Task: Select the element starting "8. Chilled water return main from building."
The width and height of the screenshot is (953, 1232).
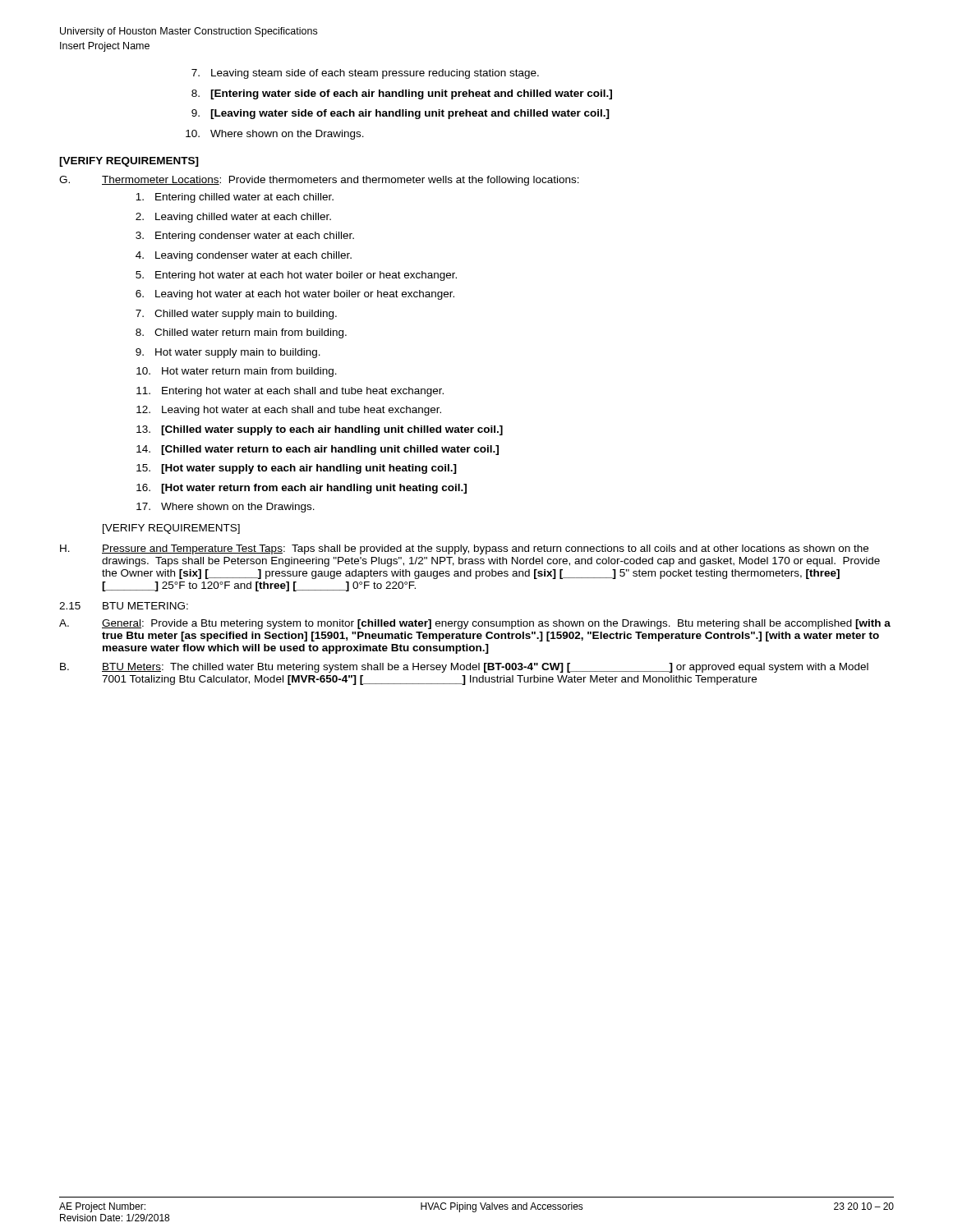Action: (x=241, y=333)
